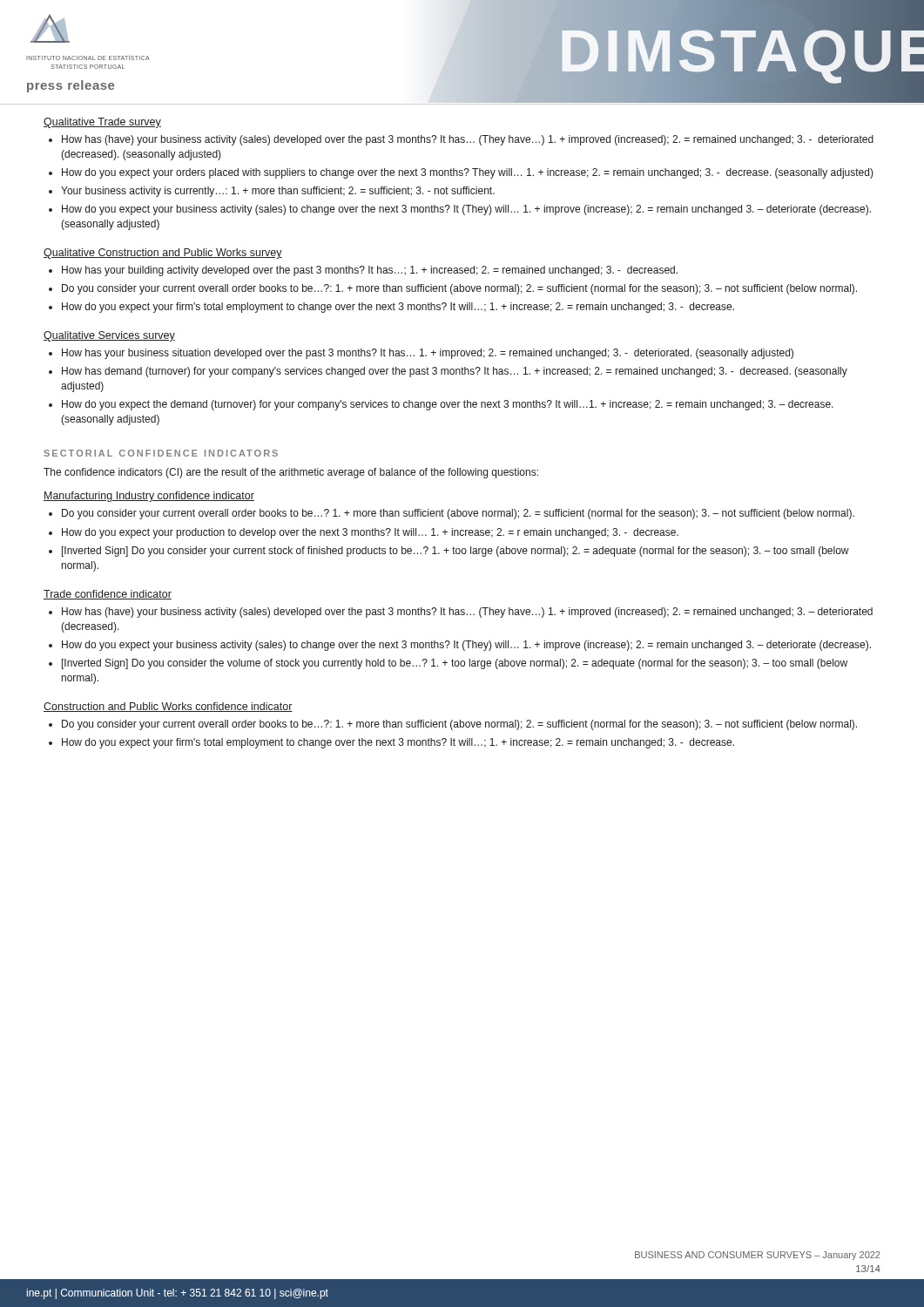This screenshot has width=924, height=1307.
Task: Select the block starting "Trade confidence indicator"
Action: (x=107, y=594)
